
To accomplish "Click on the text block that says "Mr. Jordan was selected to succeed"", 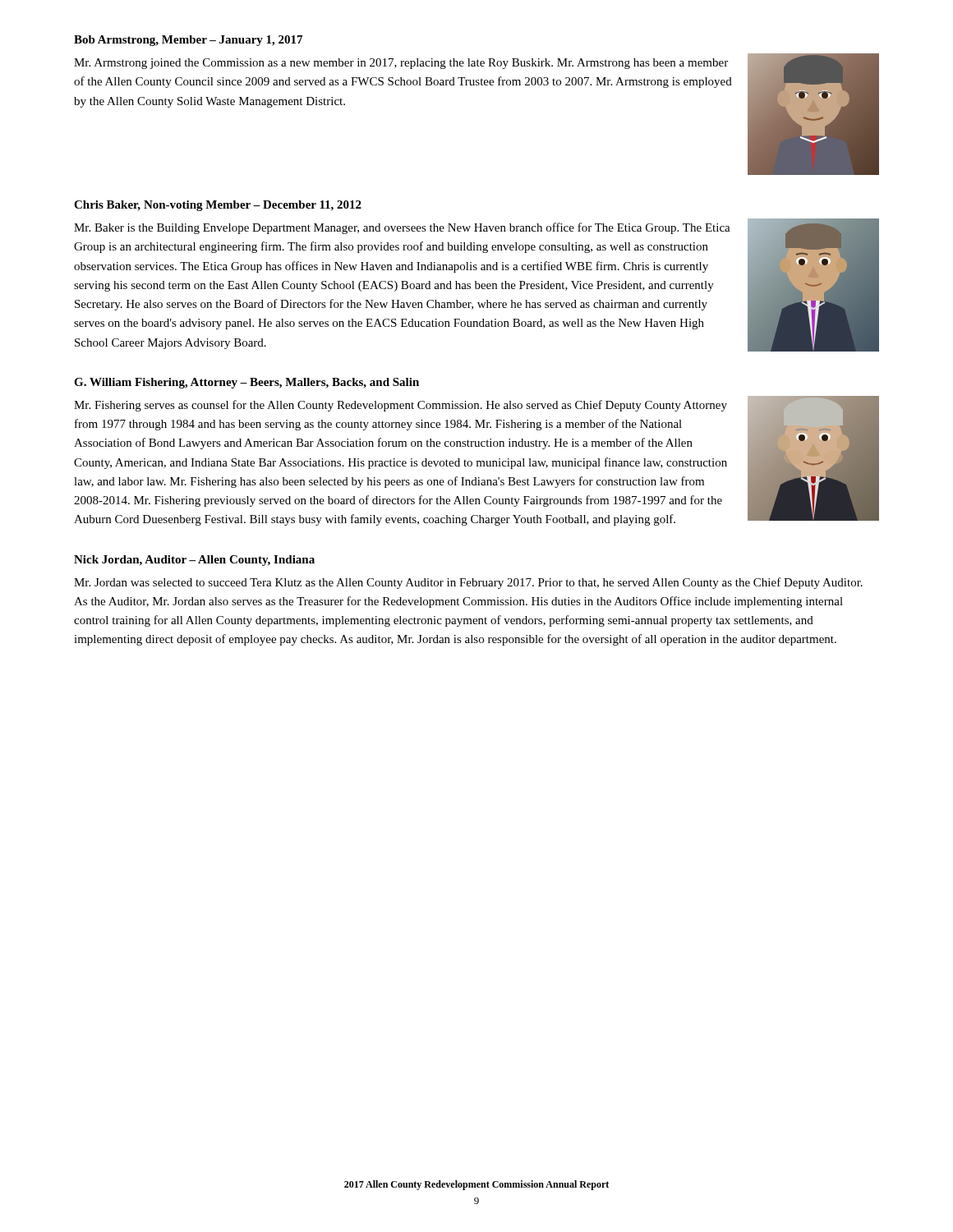I will pyautogui.click(x=476, y=611).
